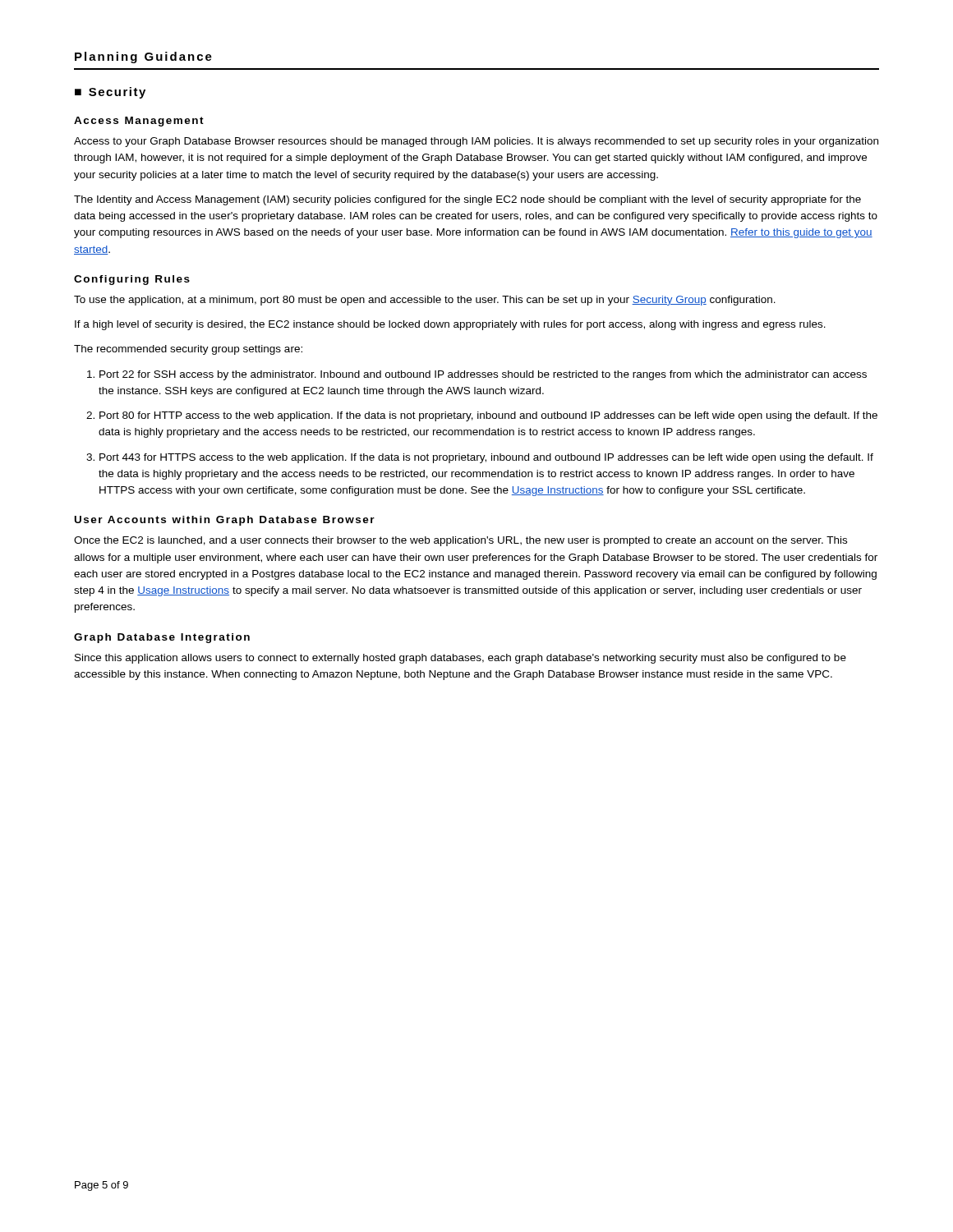Locate the list item that reads "Port 22 for SSH access by"

point(483,382)
